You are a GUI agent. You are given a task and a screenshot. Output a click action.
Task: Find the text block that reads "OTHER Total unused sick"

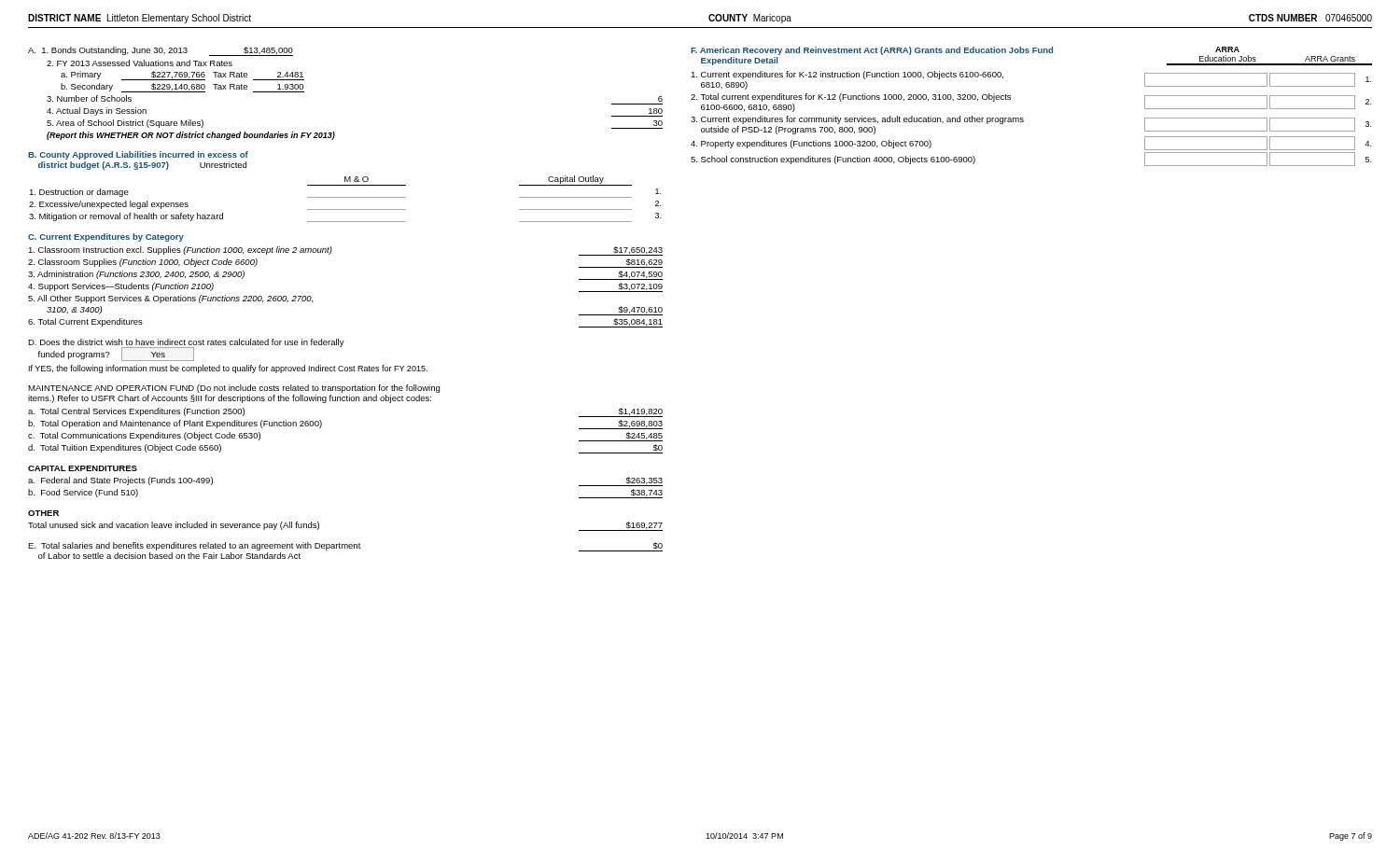pyautogui.click(x=43, y=513)
